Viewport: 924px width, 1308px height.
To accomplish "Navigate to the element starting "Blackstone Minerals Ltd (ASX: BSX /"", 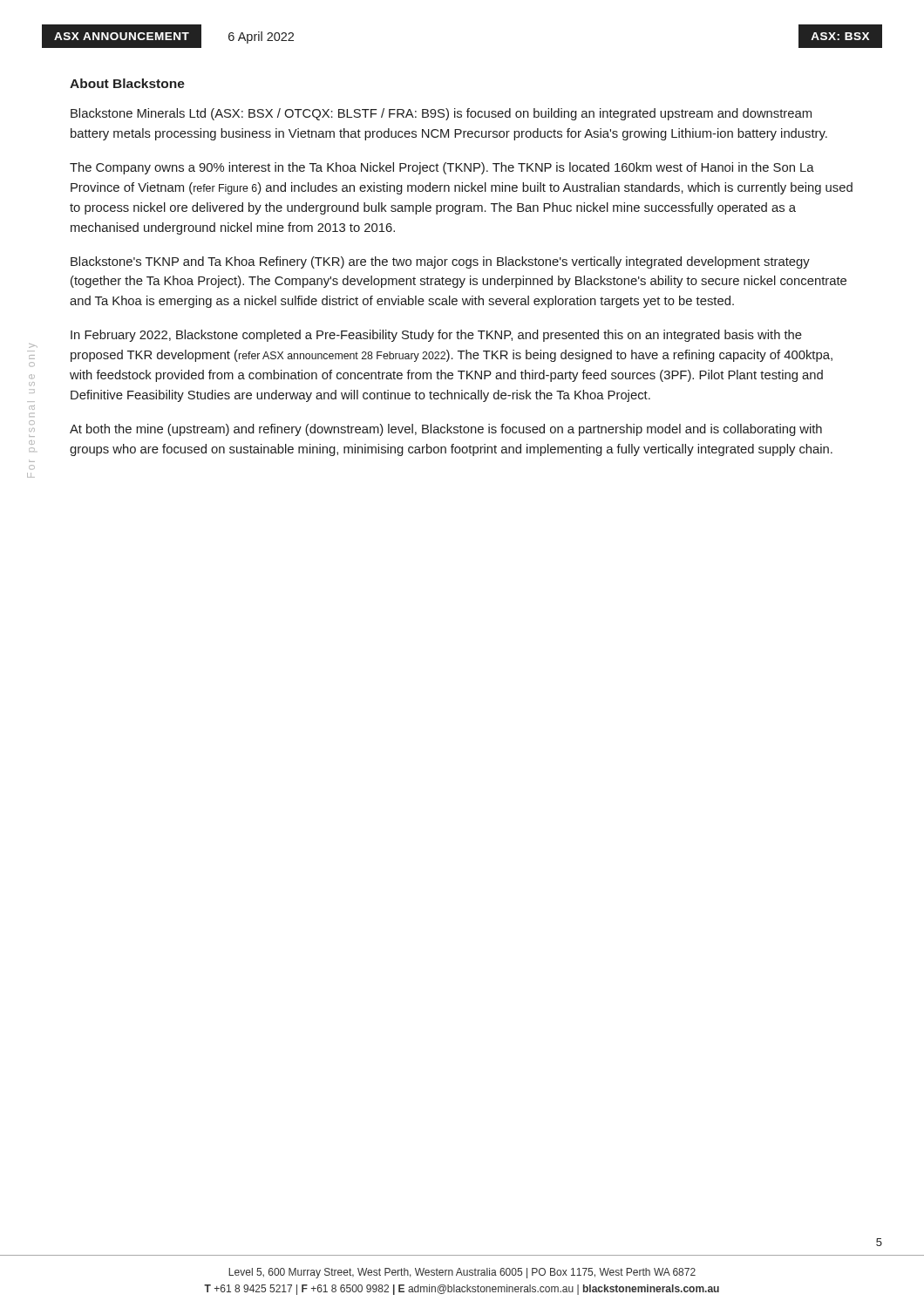I will (449, 123).
